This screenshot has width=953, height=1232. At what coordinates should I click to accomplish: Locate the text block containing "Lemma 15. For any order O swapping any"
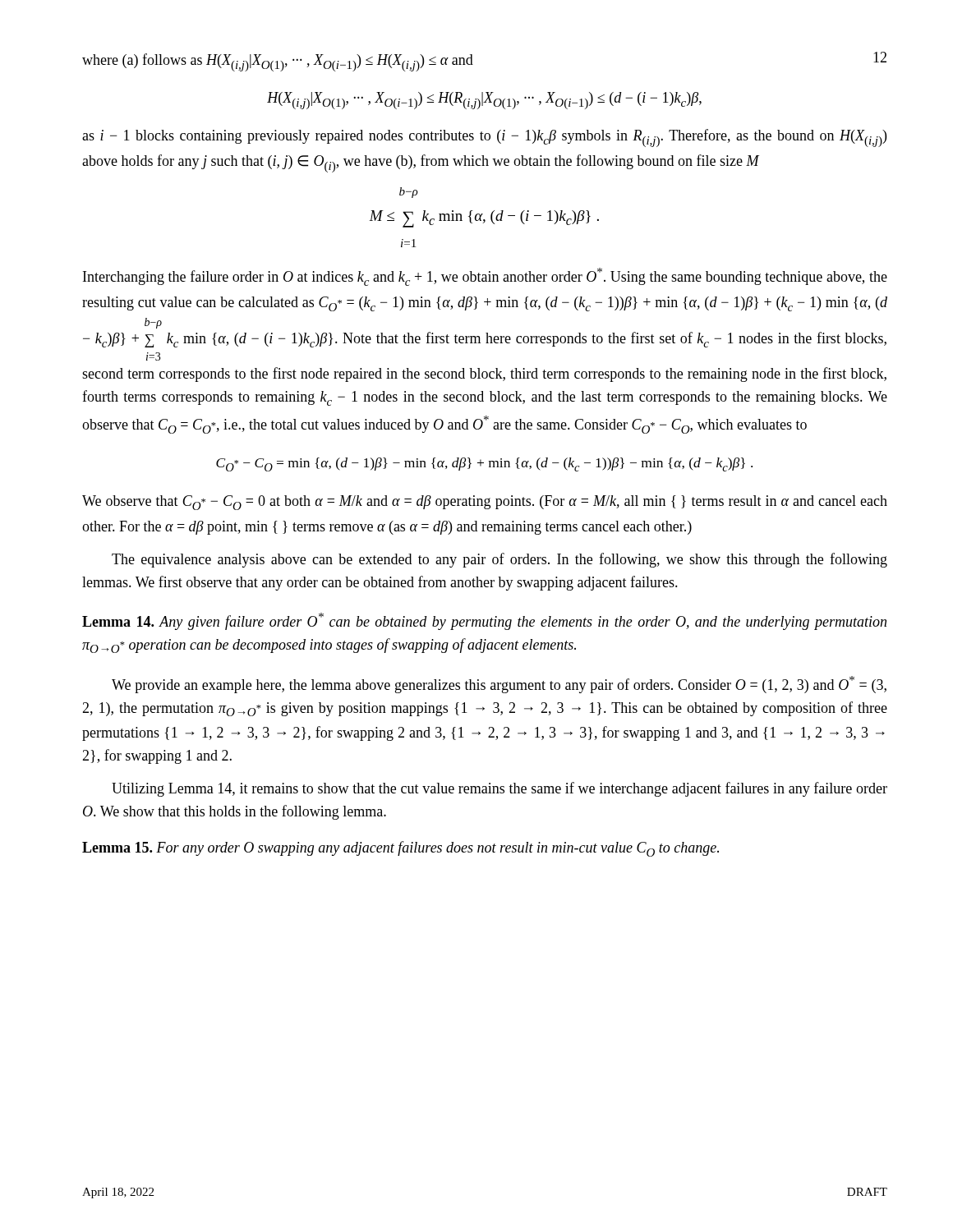tap(401, 849)
